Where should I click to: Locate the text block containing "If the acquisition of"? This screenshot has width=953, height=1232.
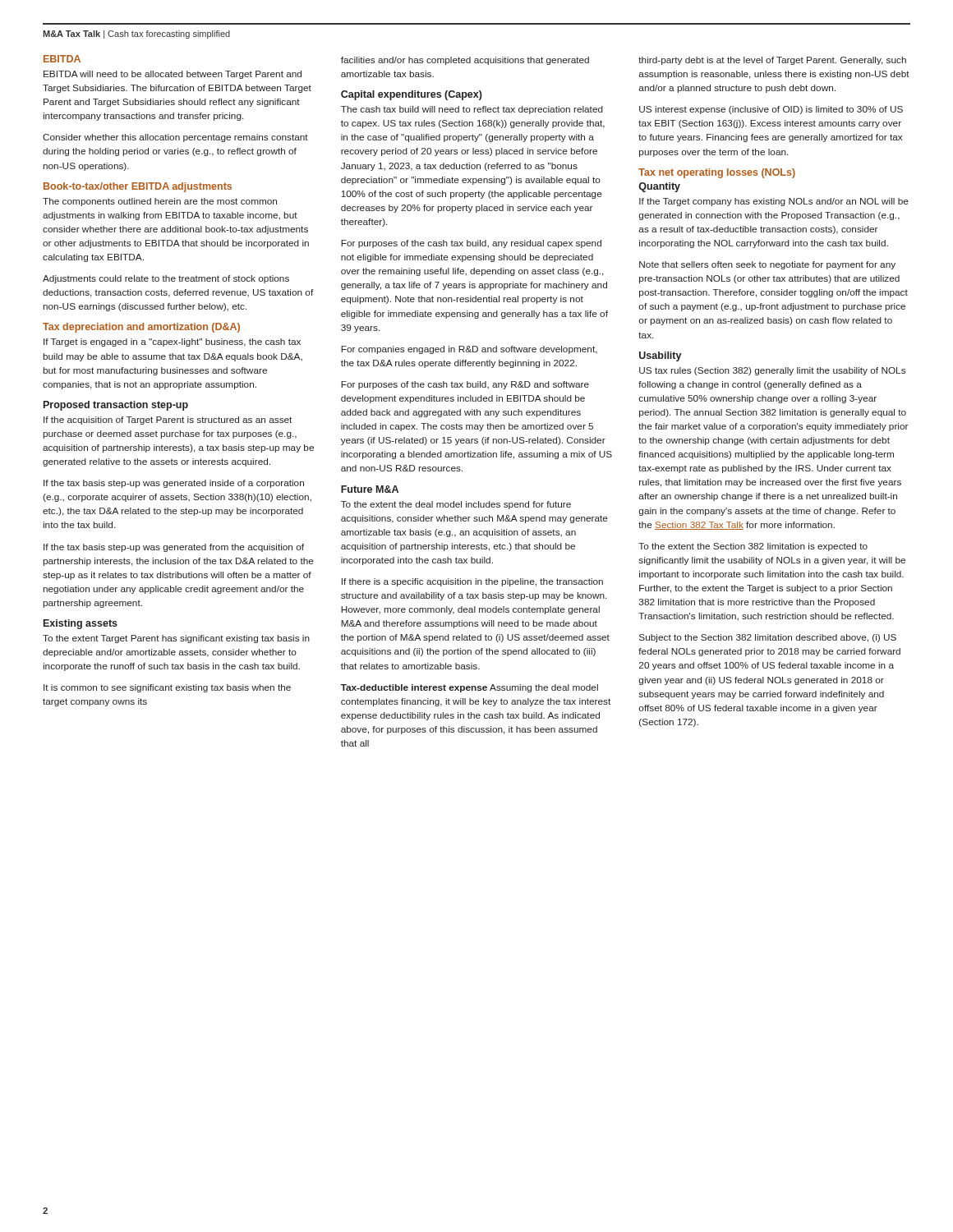(x=179, y=512)
